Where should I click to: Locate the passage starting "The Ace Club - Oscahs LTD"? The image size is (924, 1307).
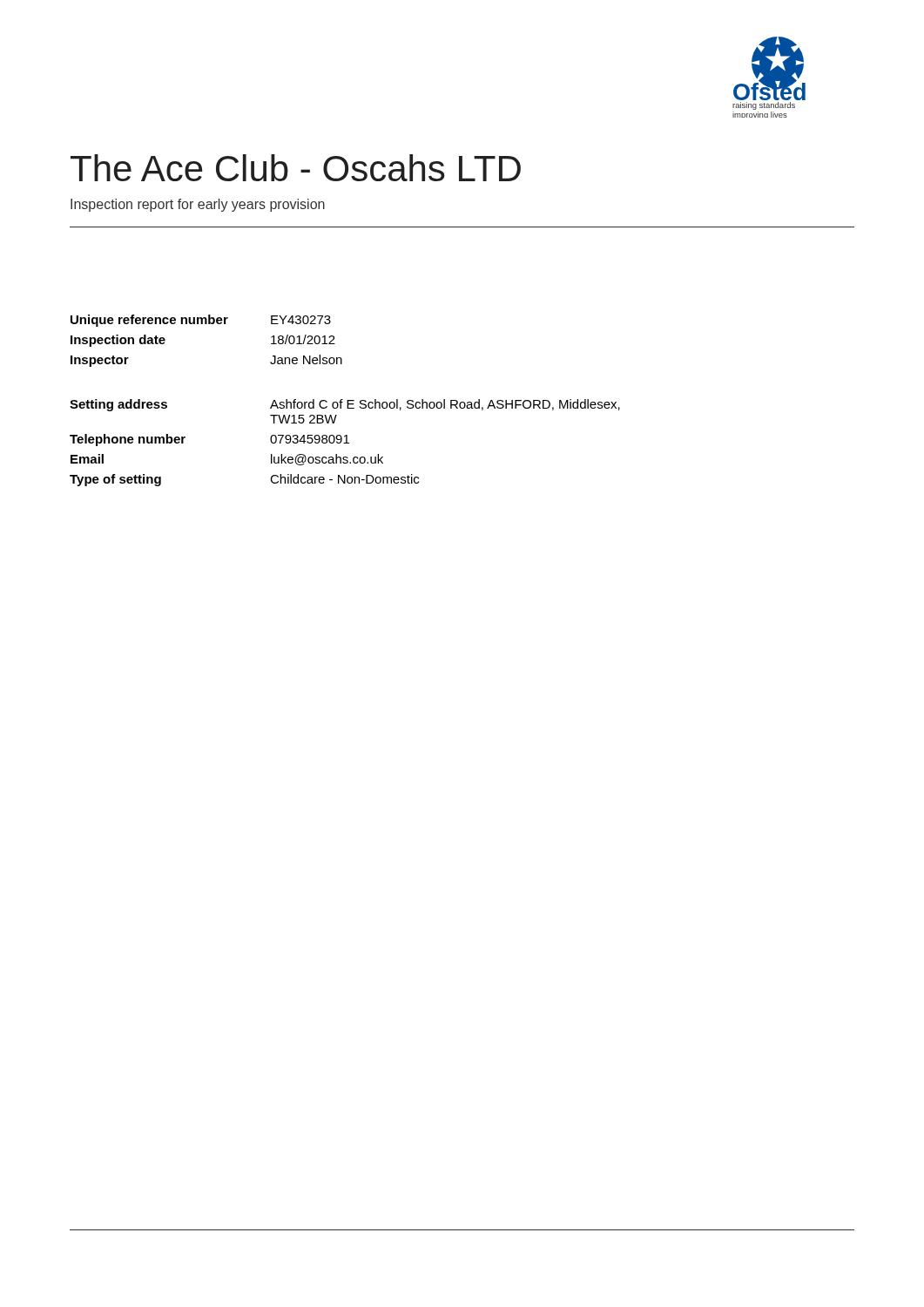[462, 169]
